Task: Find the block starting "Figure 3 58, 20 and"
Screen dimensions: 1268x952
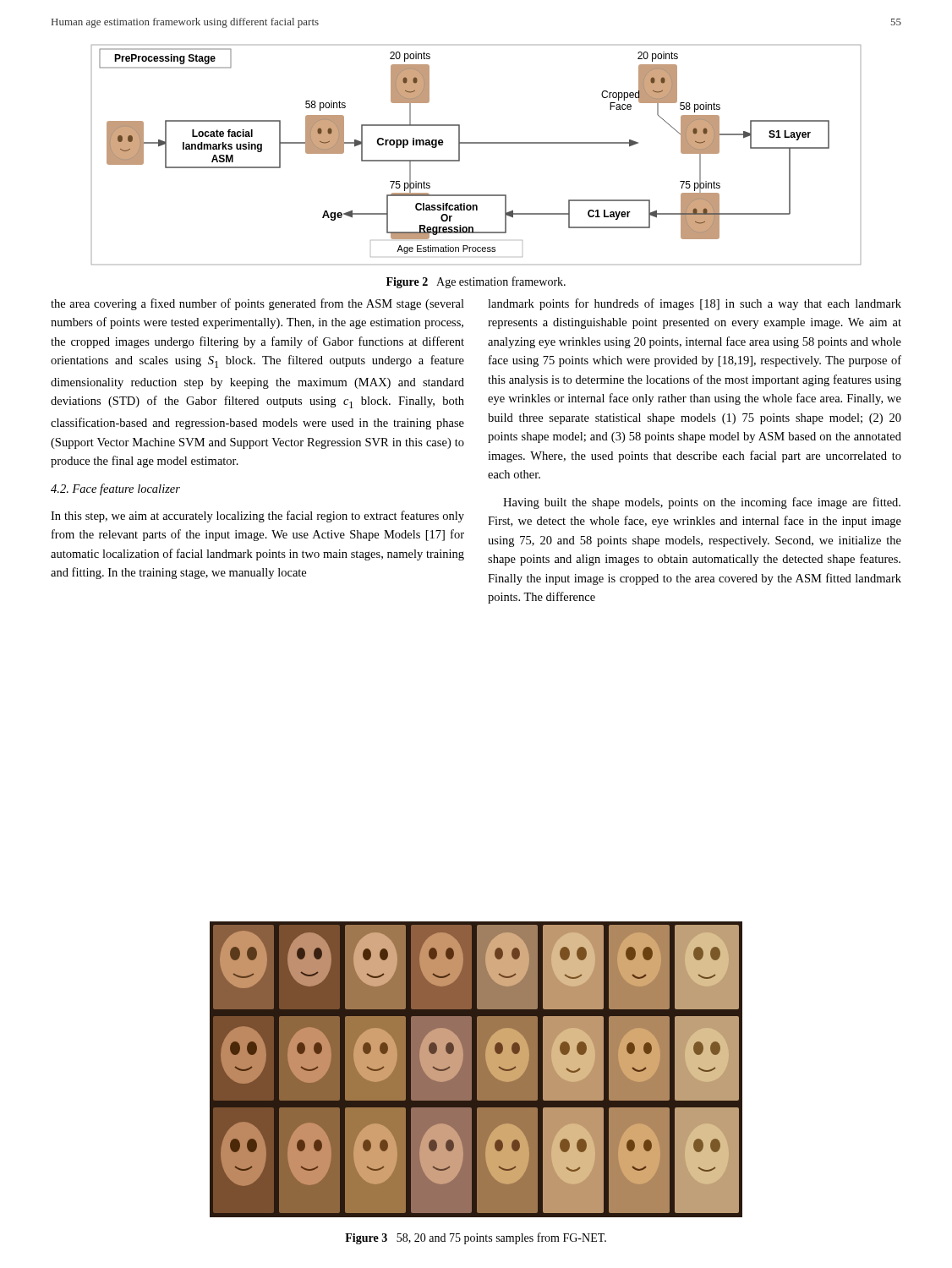Action: (x=476, y=1238)
